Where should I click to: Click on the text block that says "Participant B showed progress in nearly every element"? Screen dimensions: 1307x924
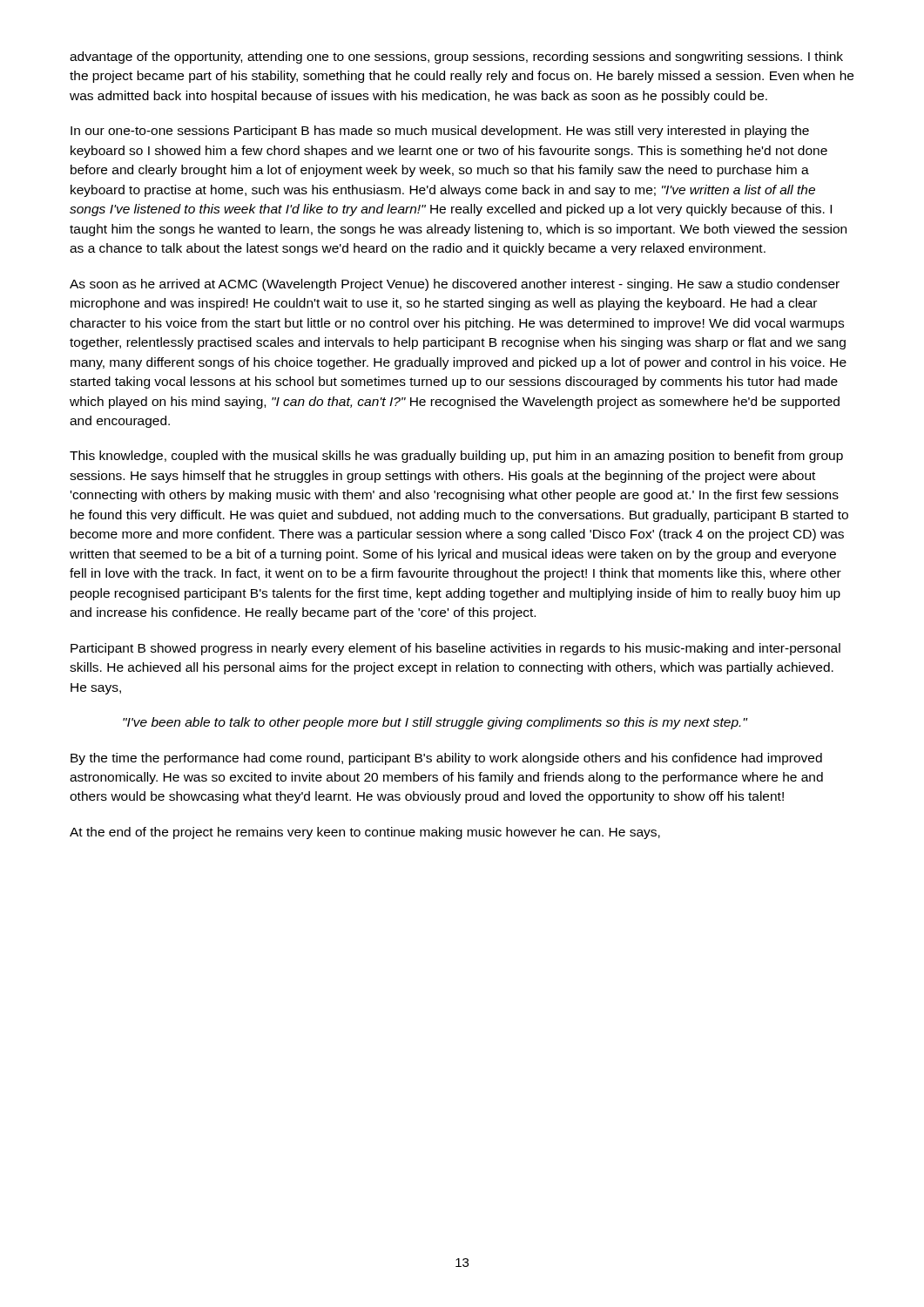coord(455,667)
